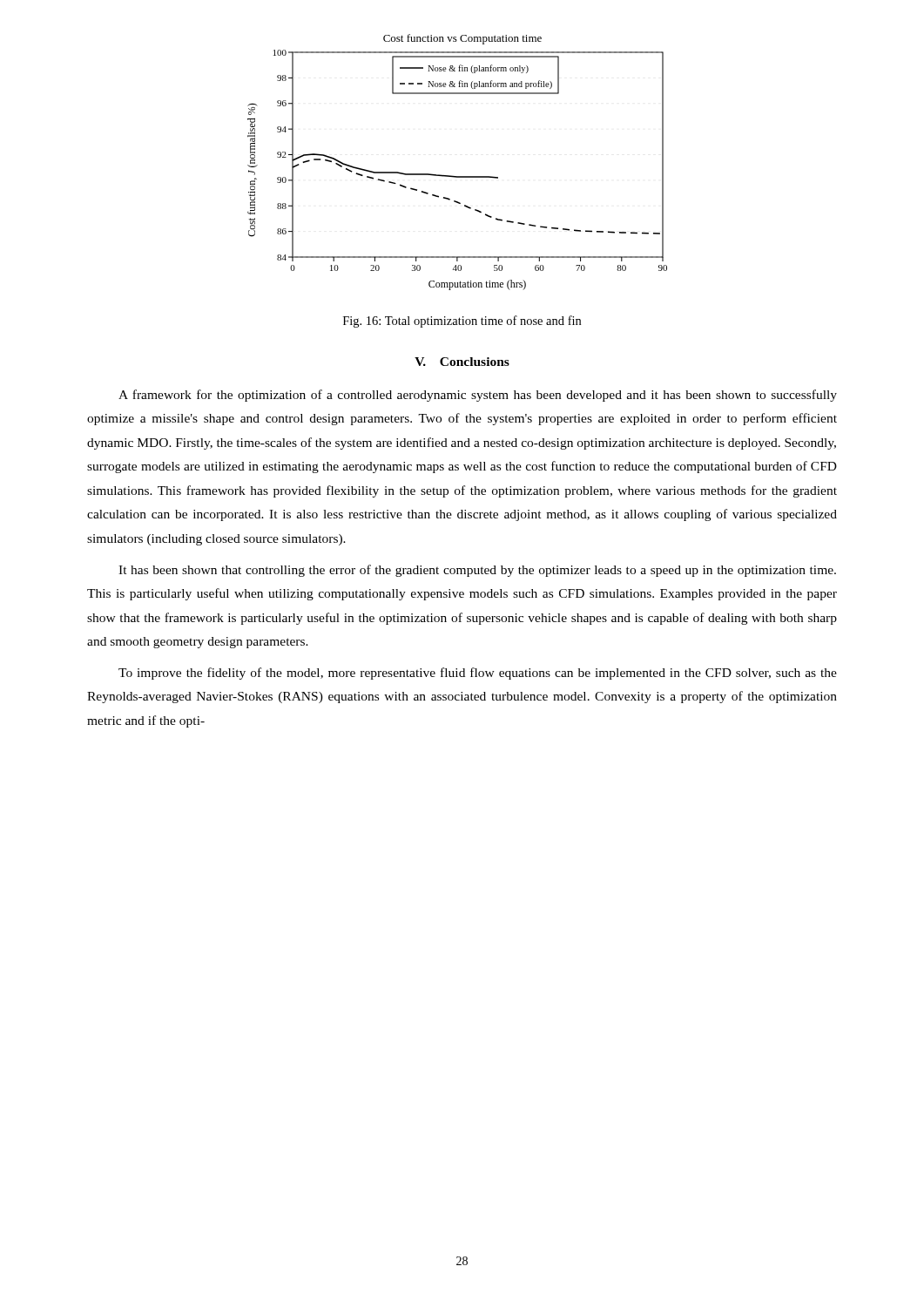This screenshot has height=1307, width=924.
Task: Point to the block beginning "A framework for the optimization of a"
Action: coord(462,466)
